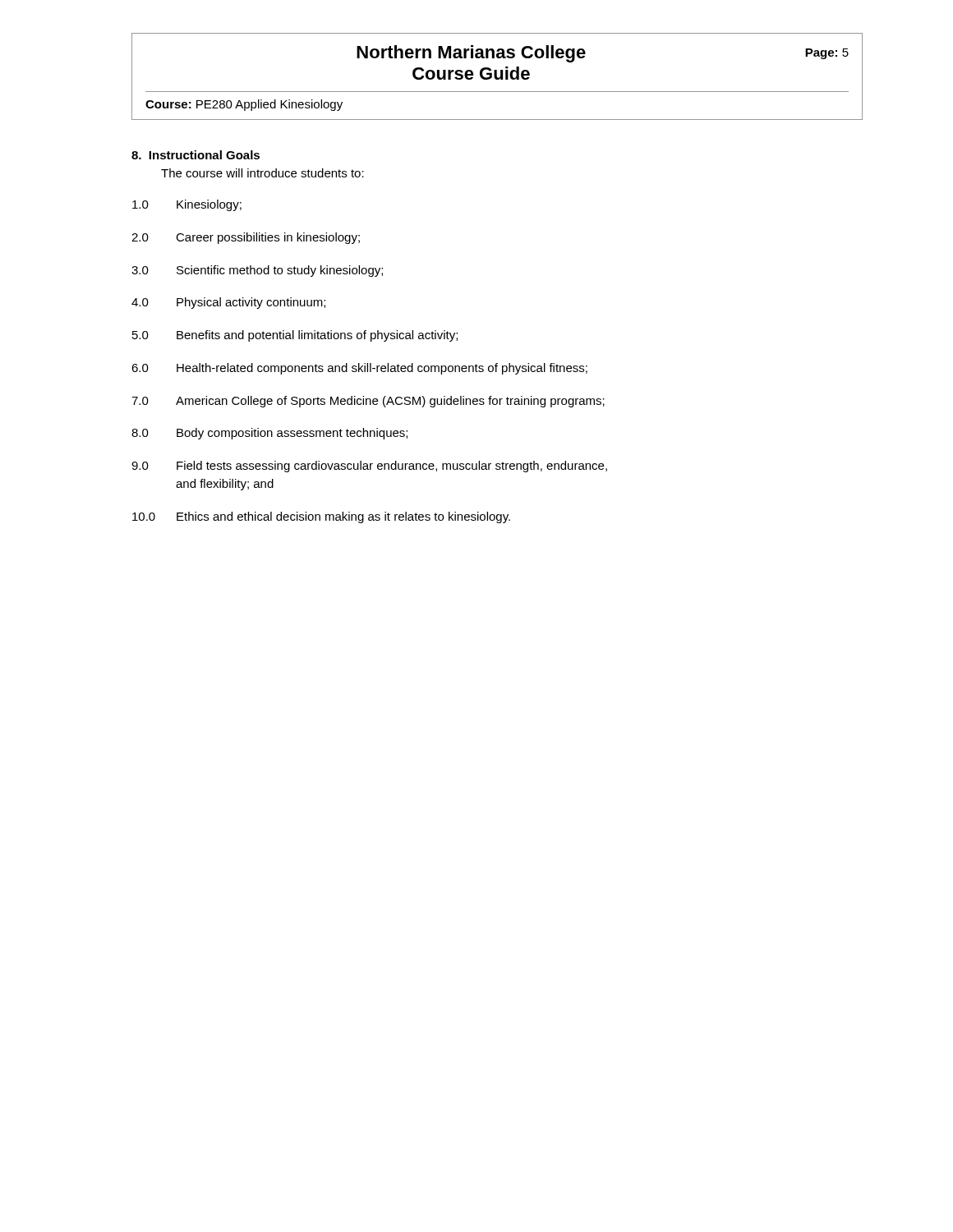Find the list item containing "10.0 Ethics and ethical"

point(497,516)
